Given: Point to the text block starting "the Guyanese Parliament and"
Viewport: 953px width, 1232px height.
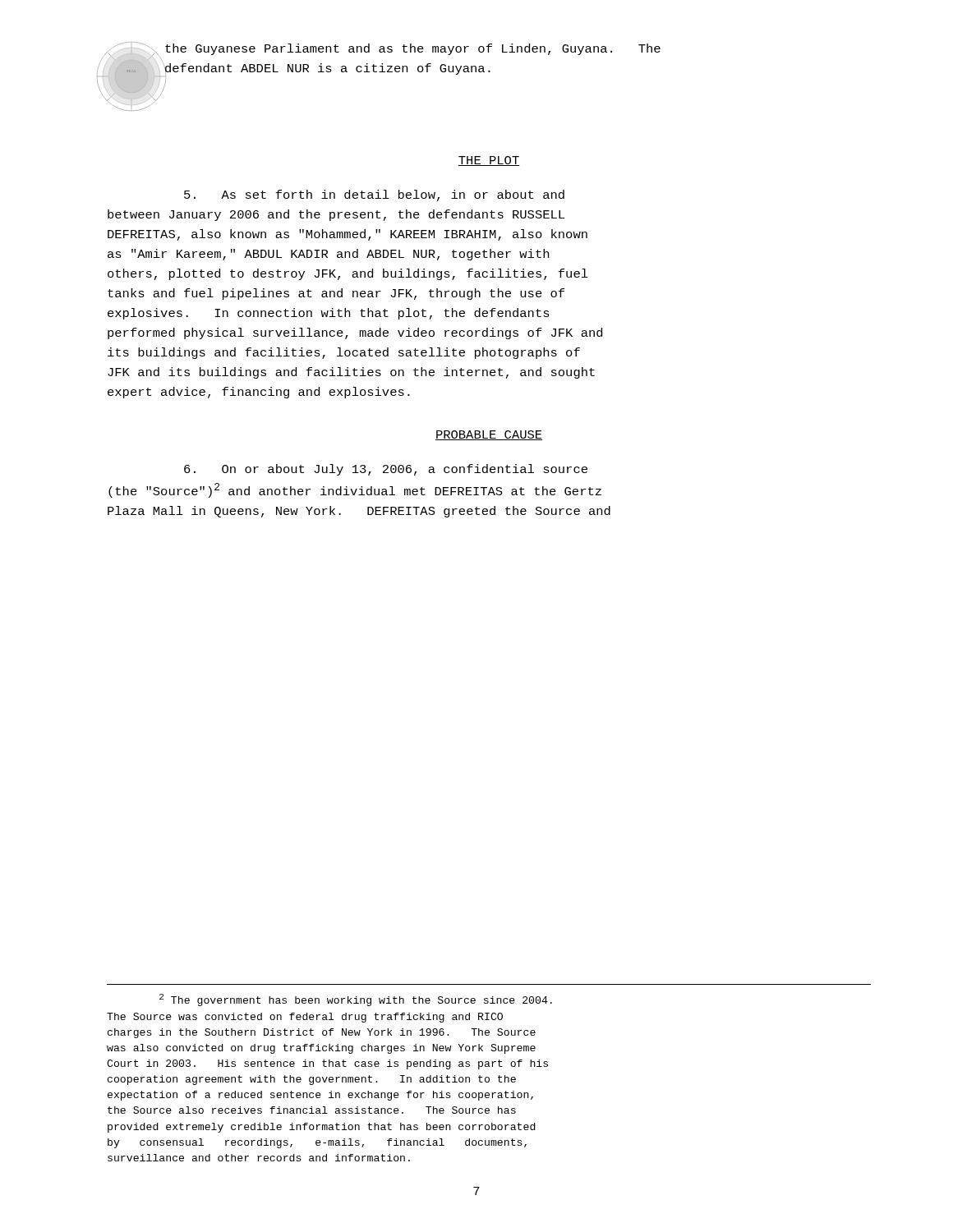Looking at the screenshot, I should (x=413, y=59).
